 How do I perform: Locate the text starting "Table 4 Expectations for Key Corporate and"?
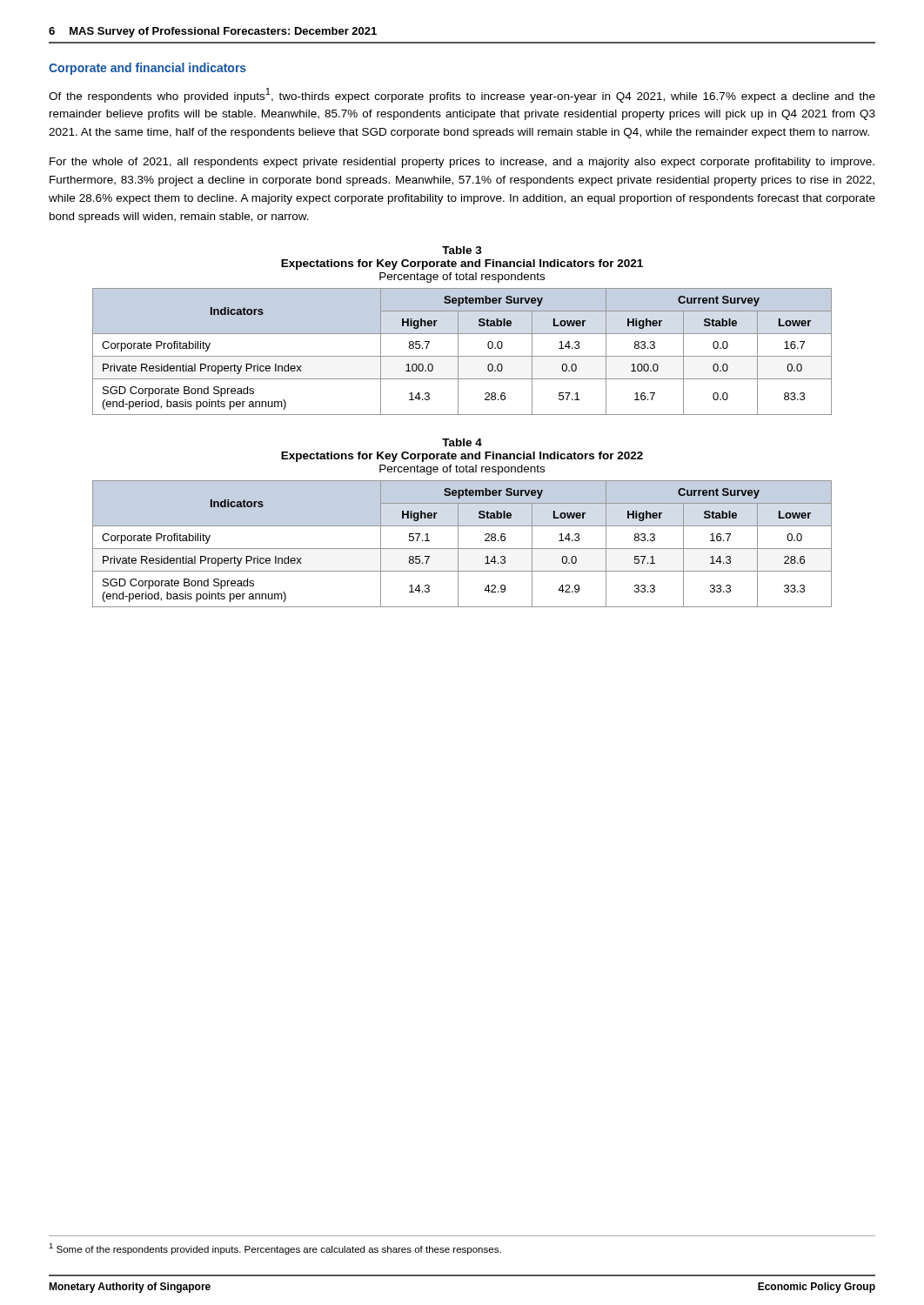point(462,455)
